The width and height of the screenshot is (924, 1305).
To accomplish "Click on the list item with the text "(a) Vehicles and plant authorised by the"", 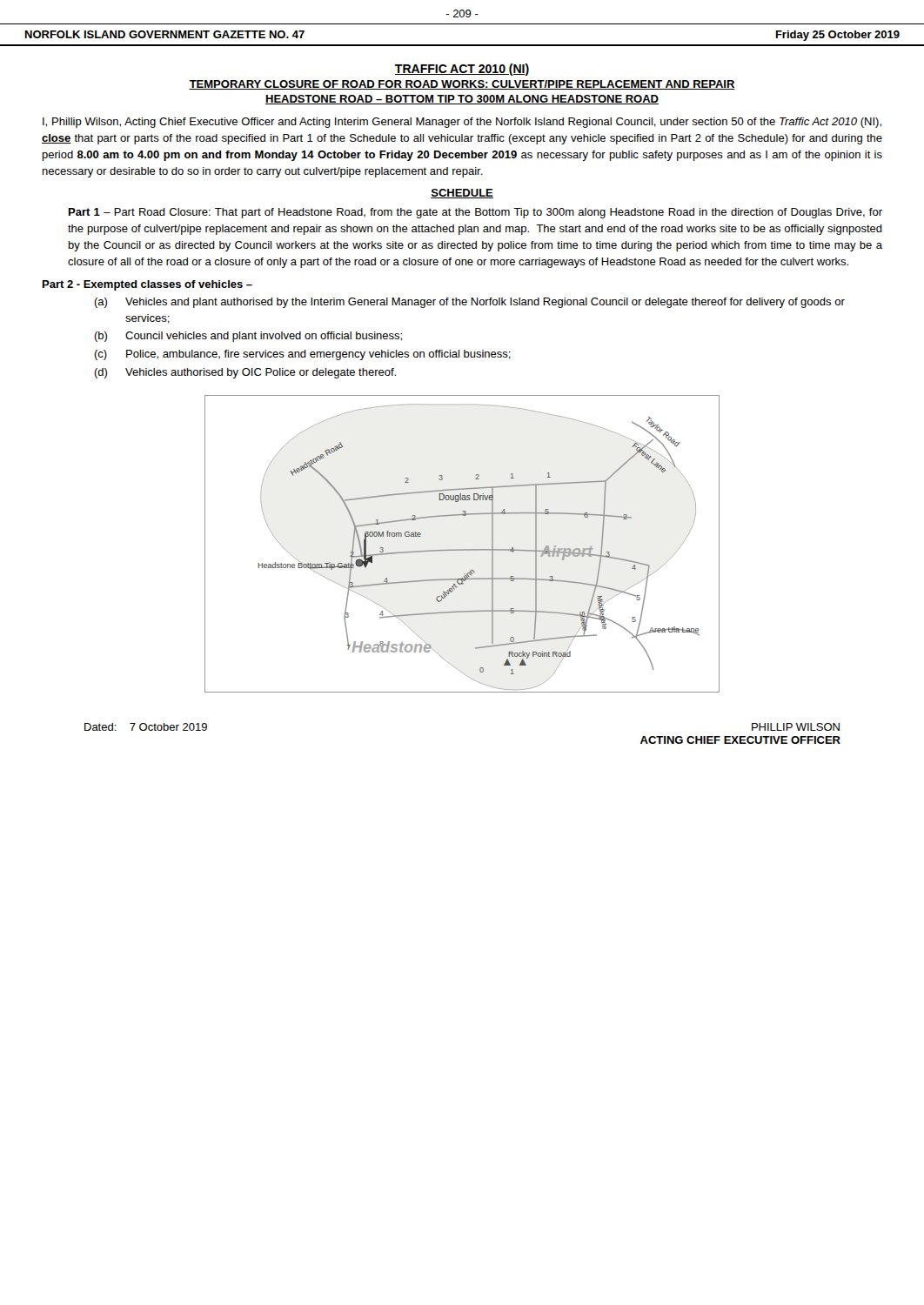I will pos(488,310).
